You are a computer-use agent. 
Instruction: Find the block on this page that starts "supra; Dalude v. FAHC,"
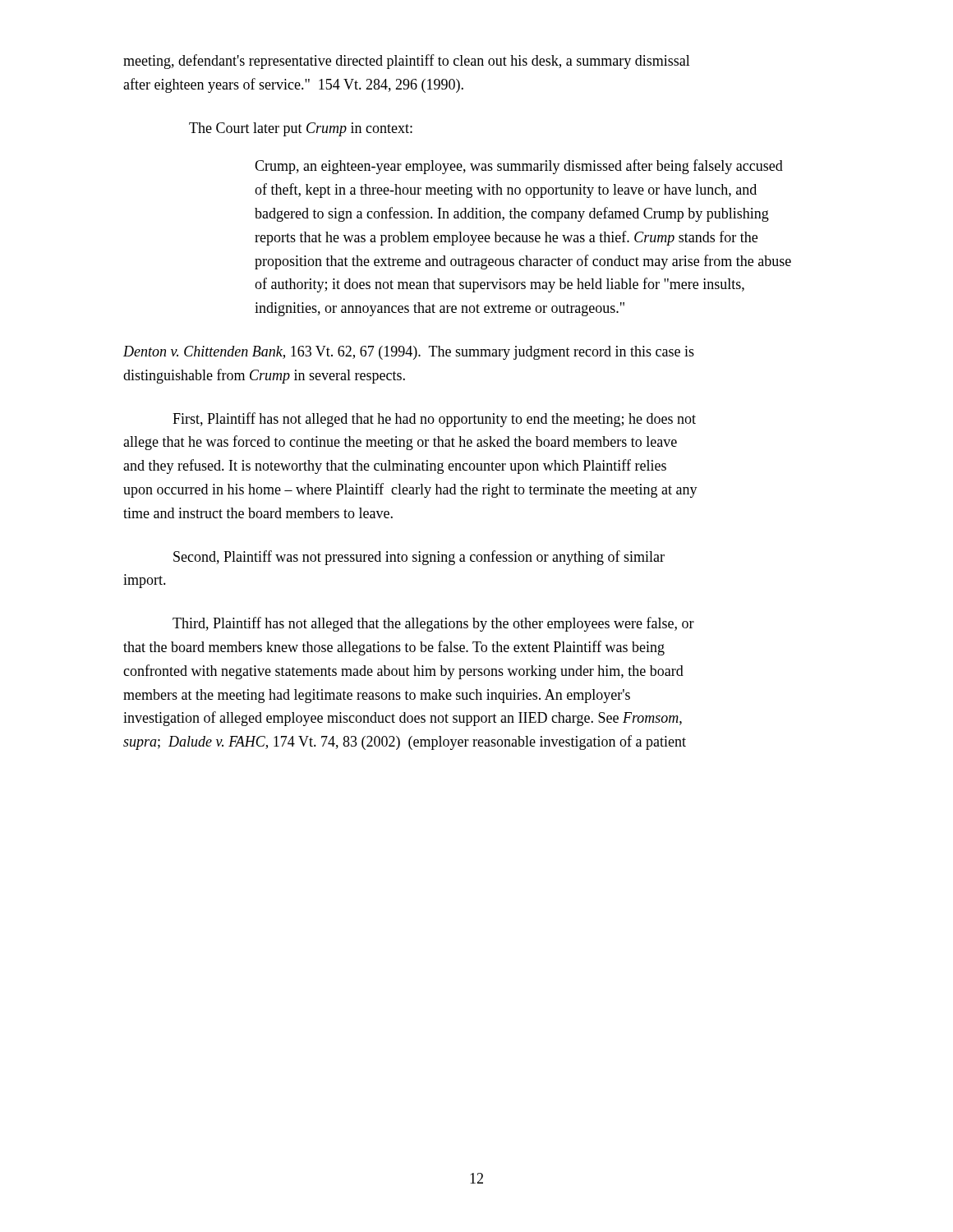coord(405,742)
